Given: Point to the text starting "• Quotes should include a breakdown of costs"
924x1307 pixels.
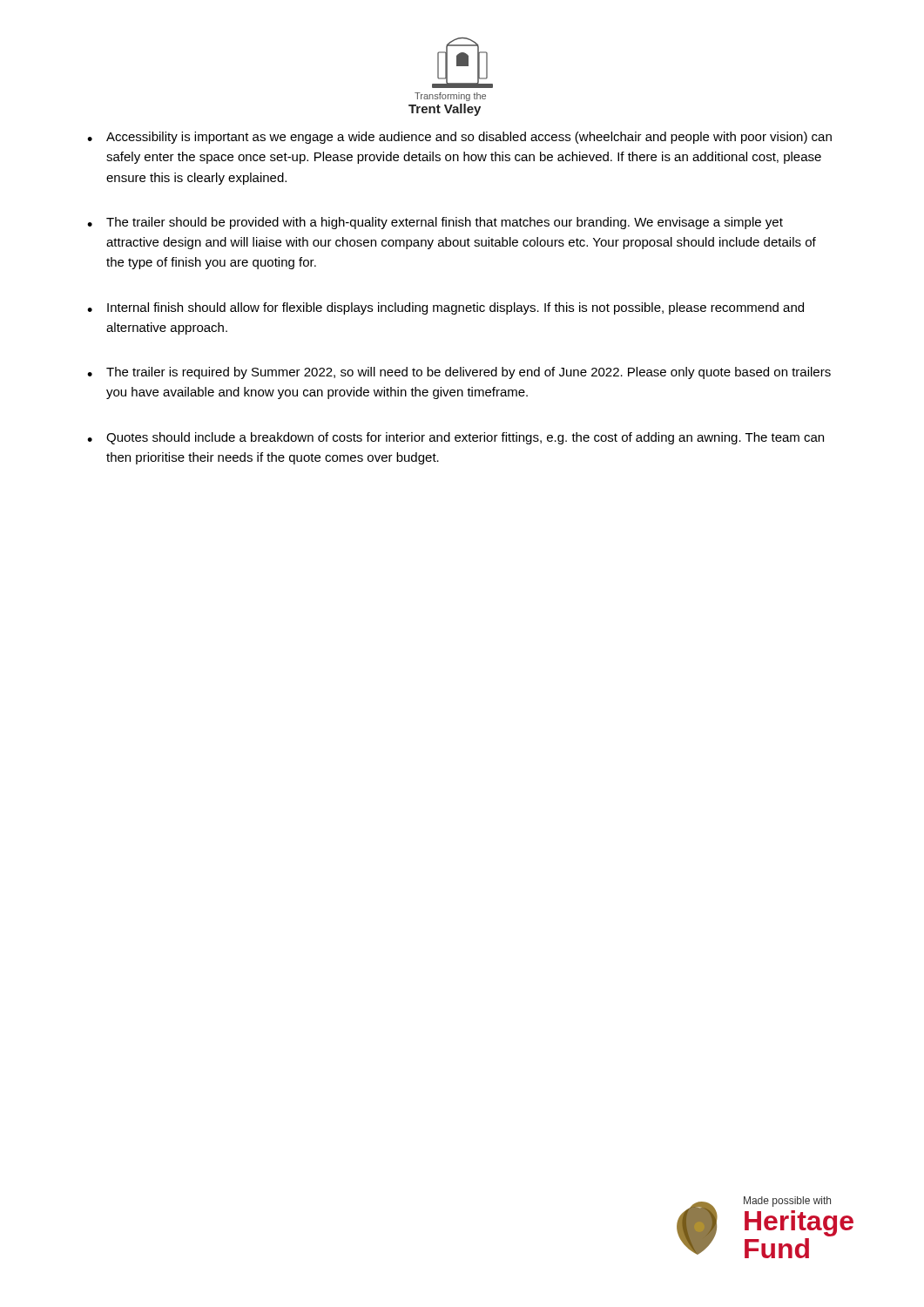Looking at the screenshot, I should pos(462,447).
